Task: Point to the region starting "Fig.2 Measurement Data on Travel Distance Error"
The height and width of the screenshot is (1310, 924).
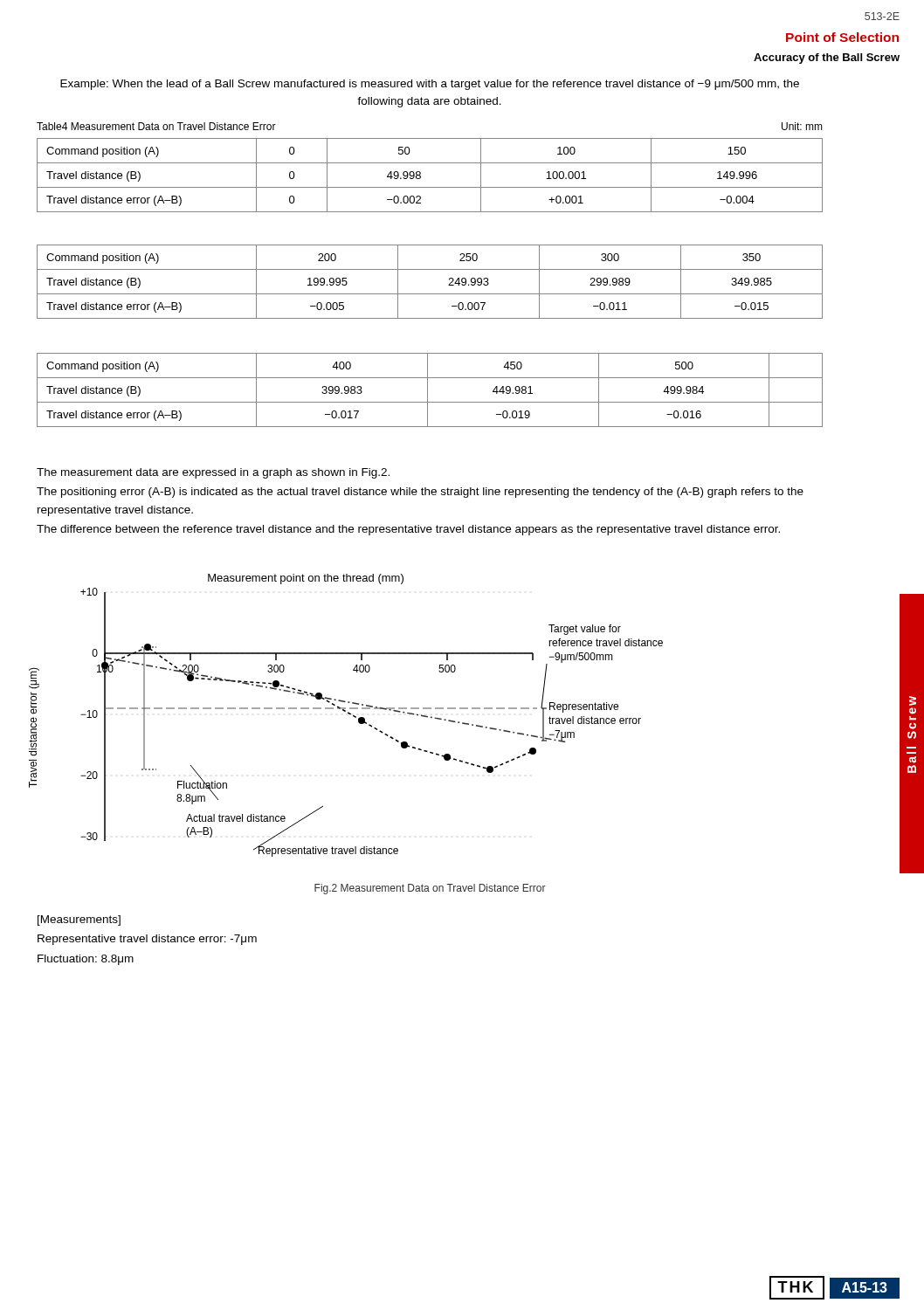Action: 430,888
